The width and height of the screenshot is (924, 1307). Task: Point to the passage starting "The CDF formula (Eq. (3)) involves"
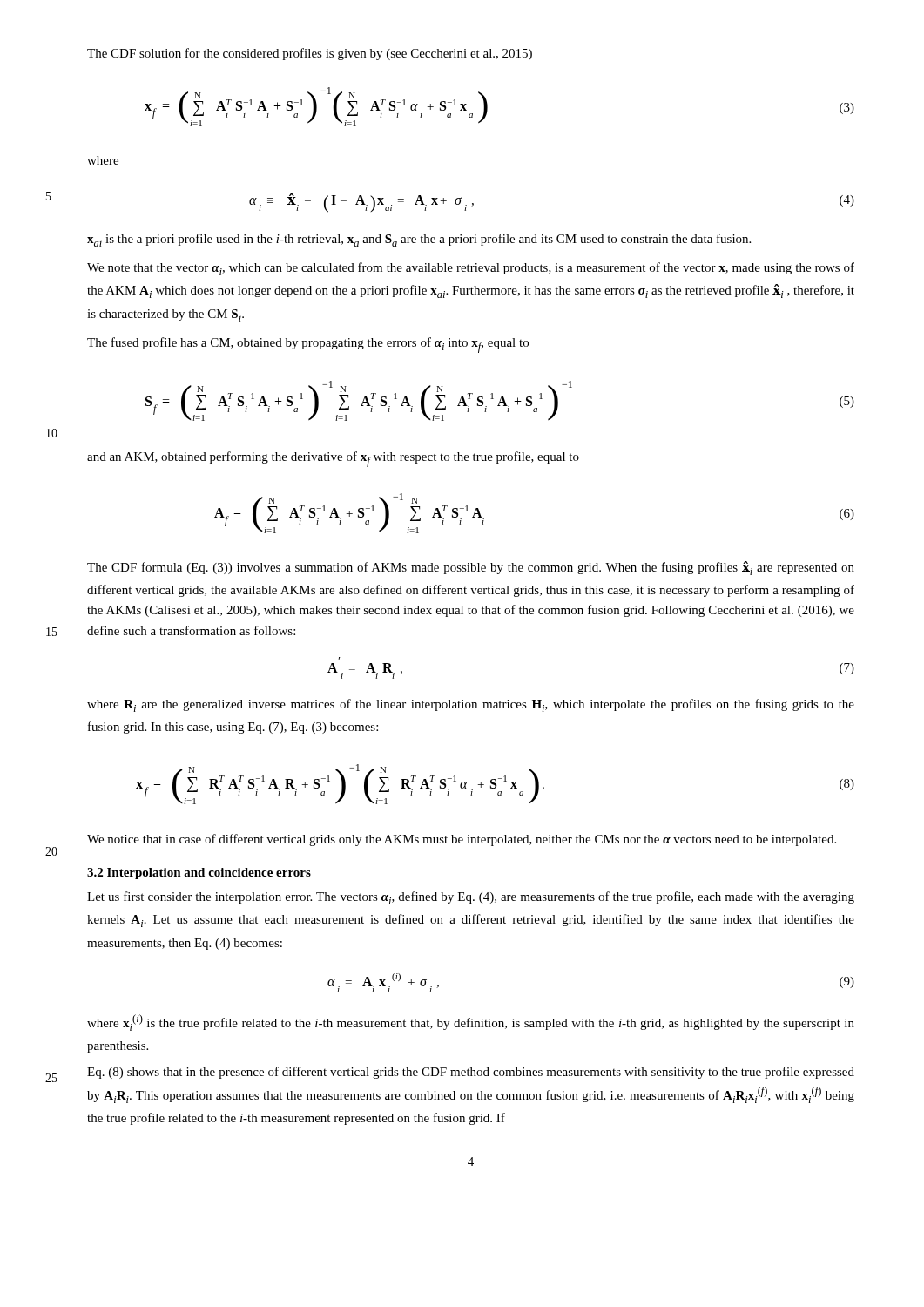(471, 599)
